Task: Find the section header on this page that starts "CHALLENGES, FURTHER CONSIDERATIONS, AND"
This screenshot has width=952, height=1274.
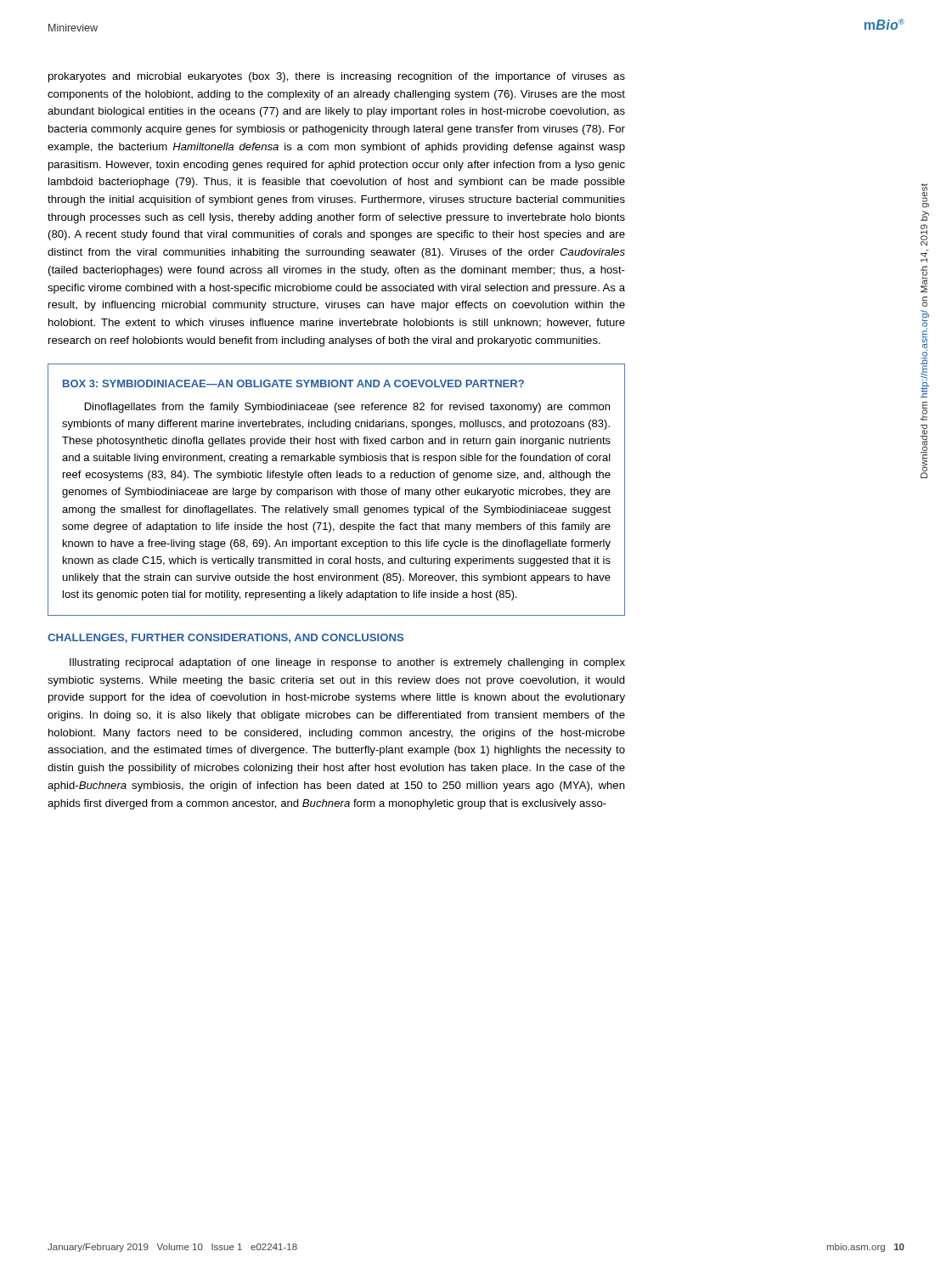Action: [226, 638]
